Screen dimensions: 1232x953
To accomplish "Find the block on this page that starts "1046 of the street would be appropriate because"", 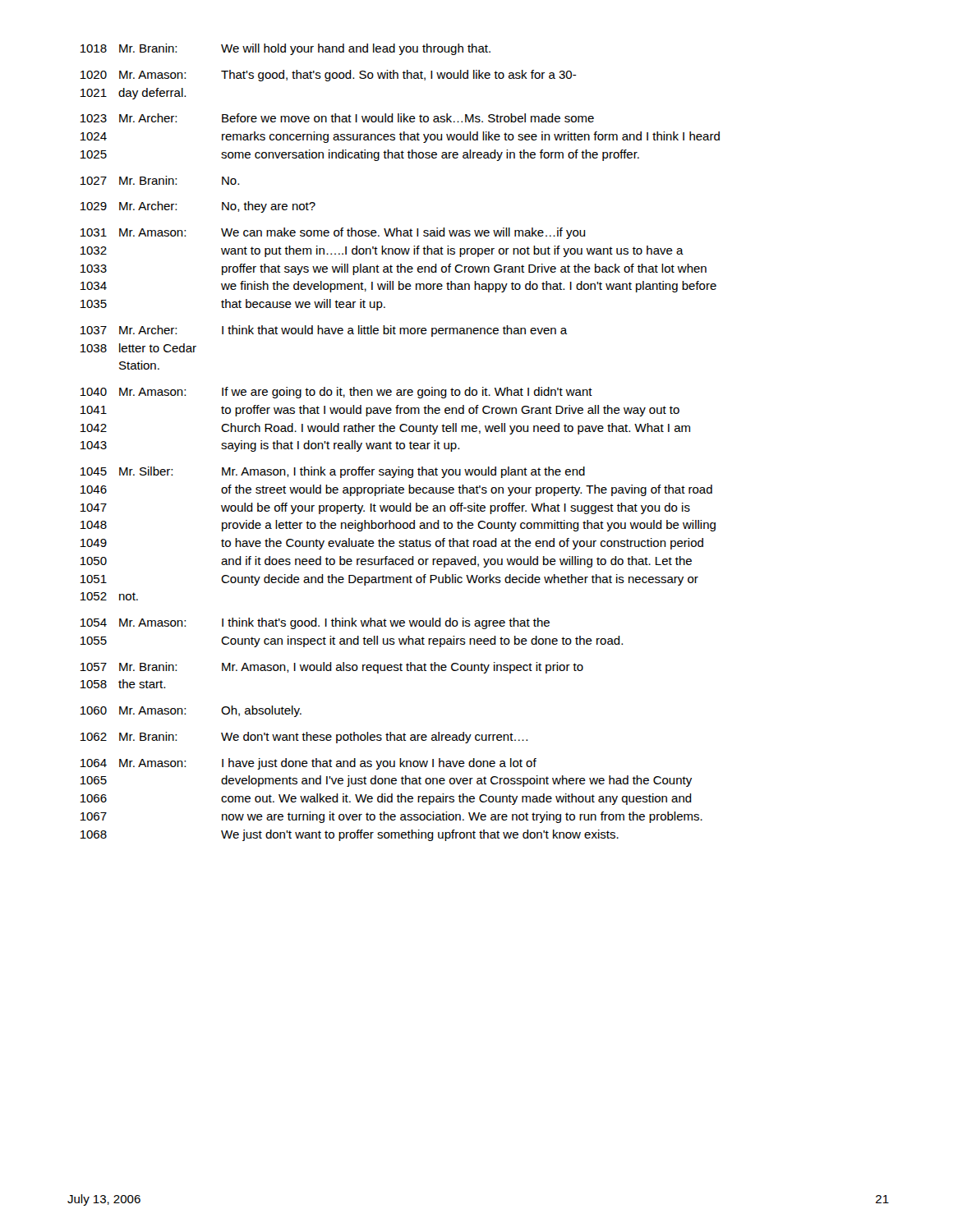I will coord(478,489).
